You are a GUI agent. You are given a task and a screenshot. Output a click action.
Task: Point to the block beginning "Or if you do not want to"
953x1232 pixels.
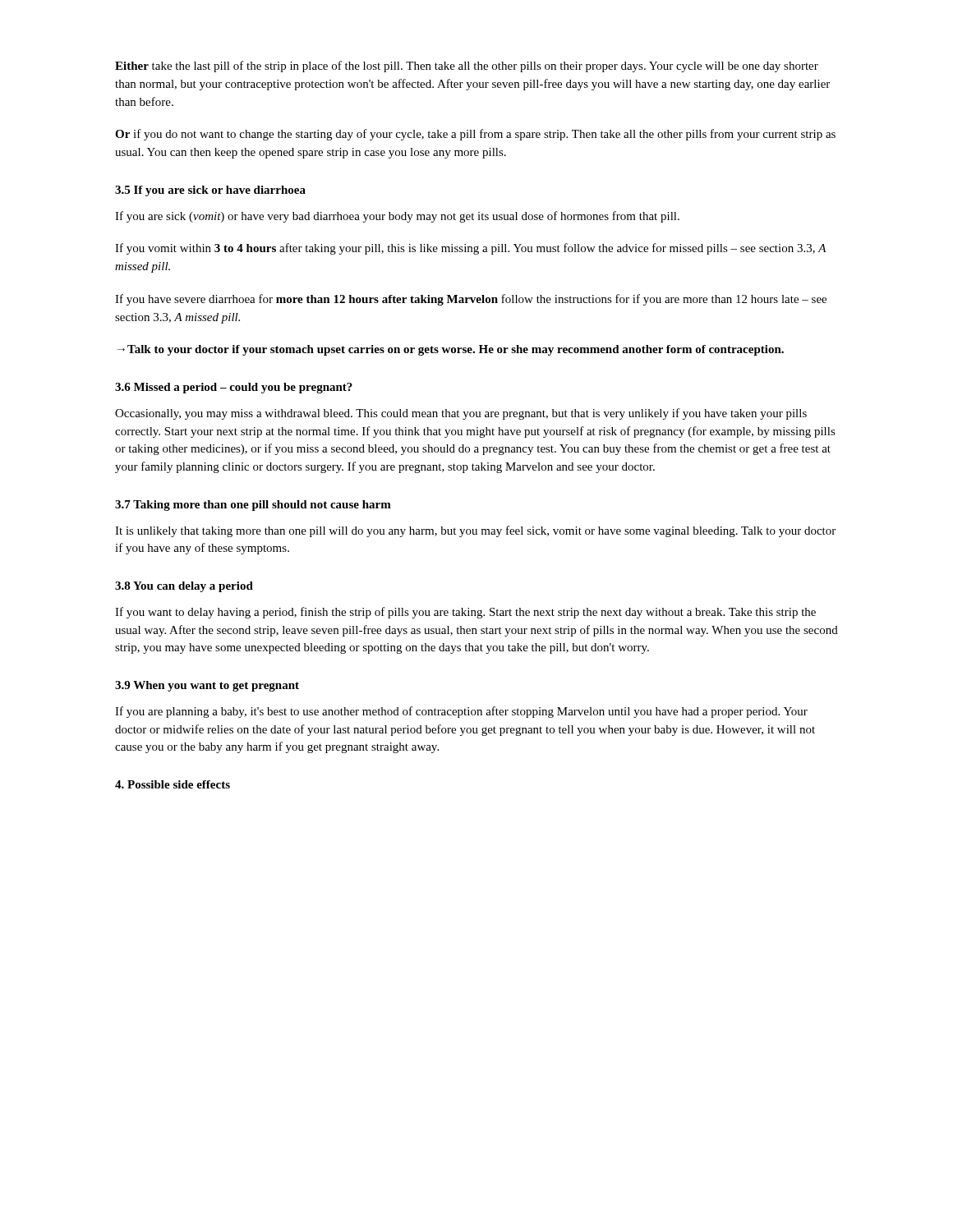pyautogui.click(x=476, y=144)
